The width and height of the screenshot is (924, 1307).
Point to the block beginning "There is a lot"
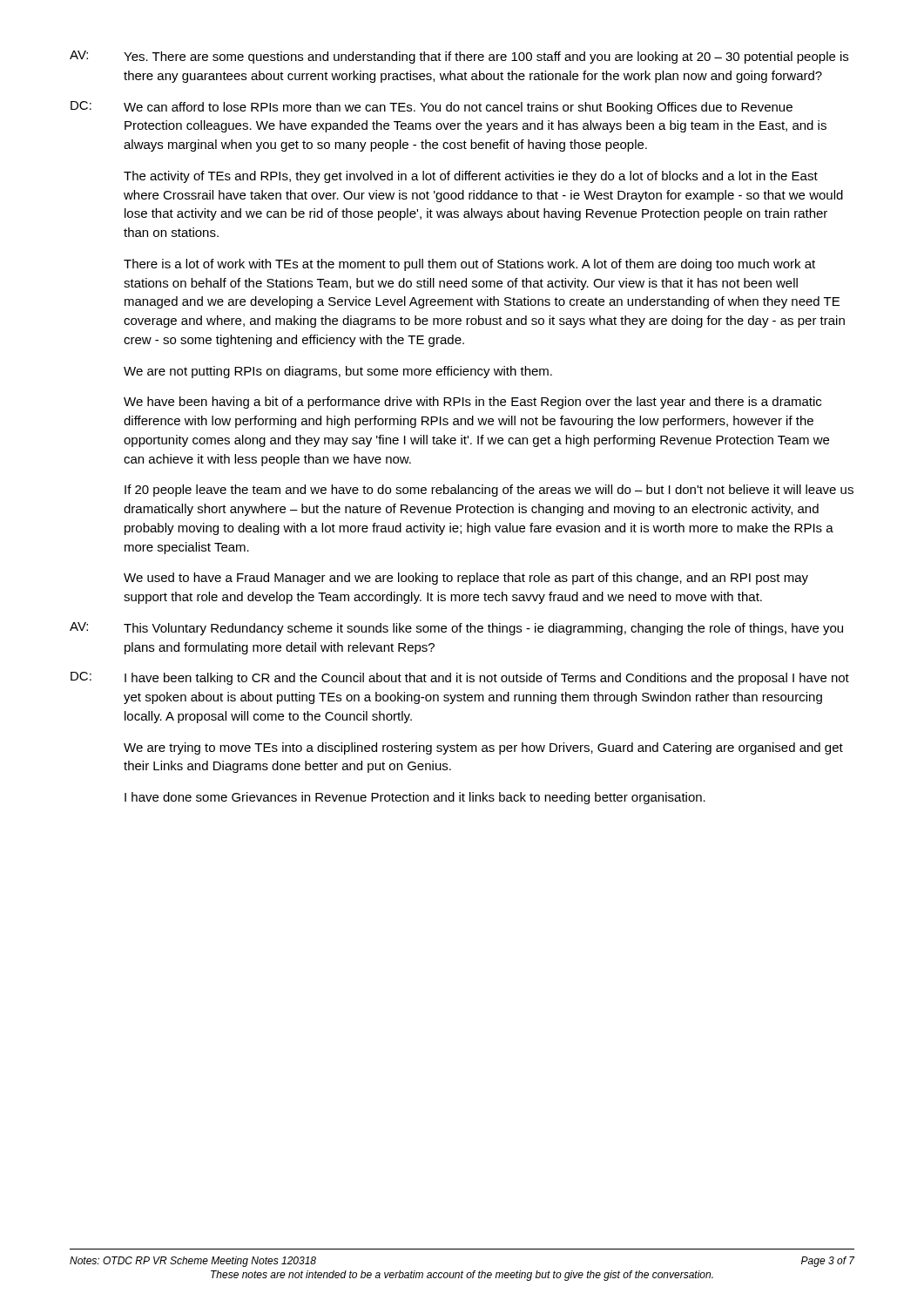click(489, 302)
